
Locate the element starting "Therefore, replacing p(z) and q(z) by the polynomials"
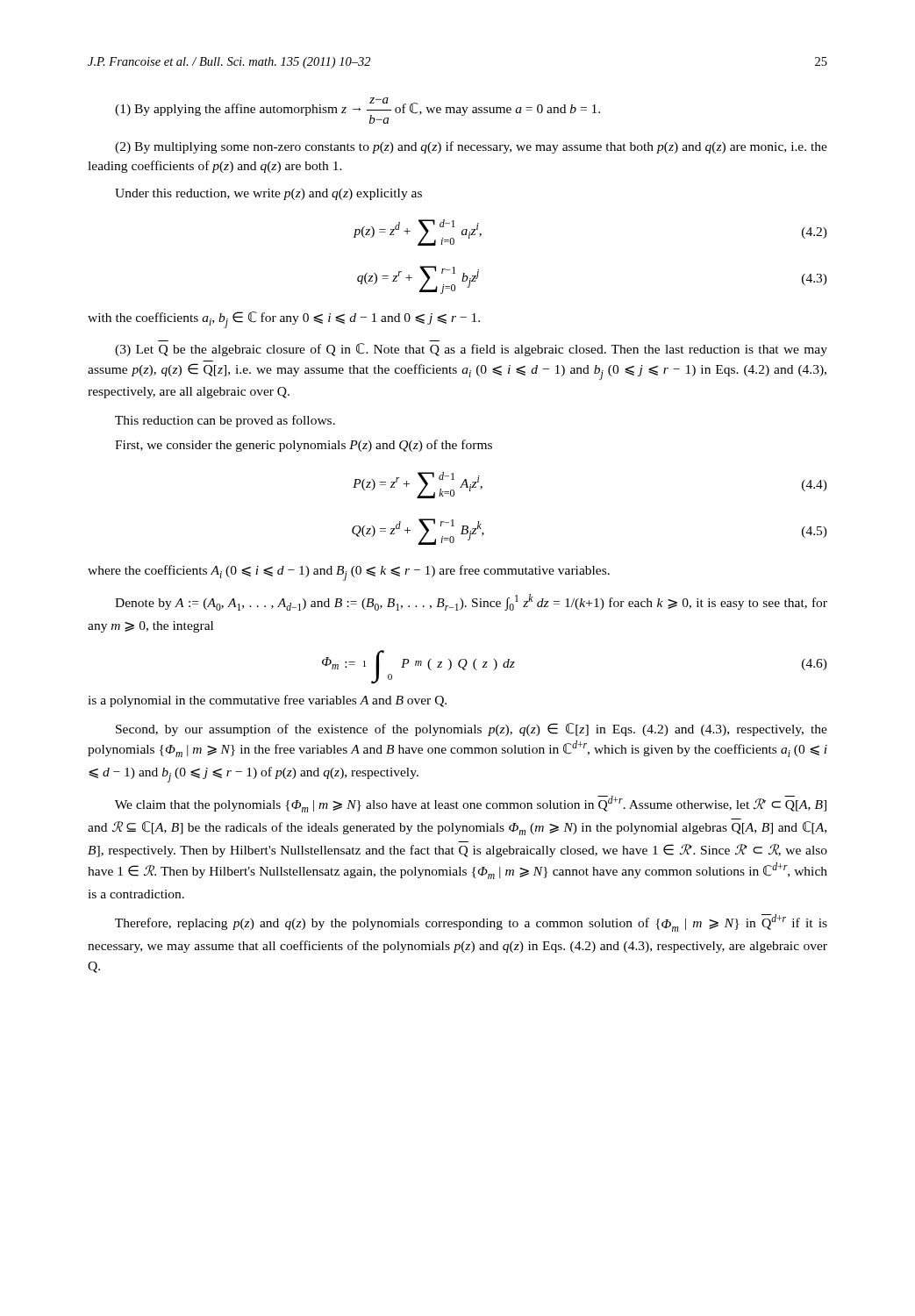click(458, 943)
